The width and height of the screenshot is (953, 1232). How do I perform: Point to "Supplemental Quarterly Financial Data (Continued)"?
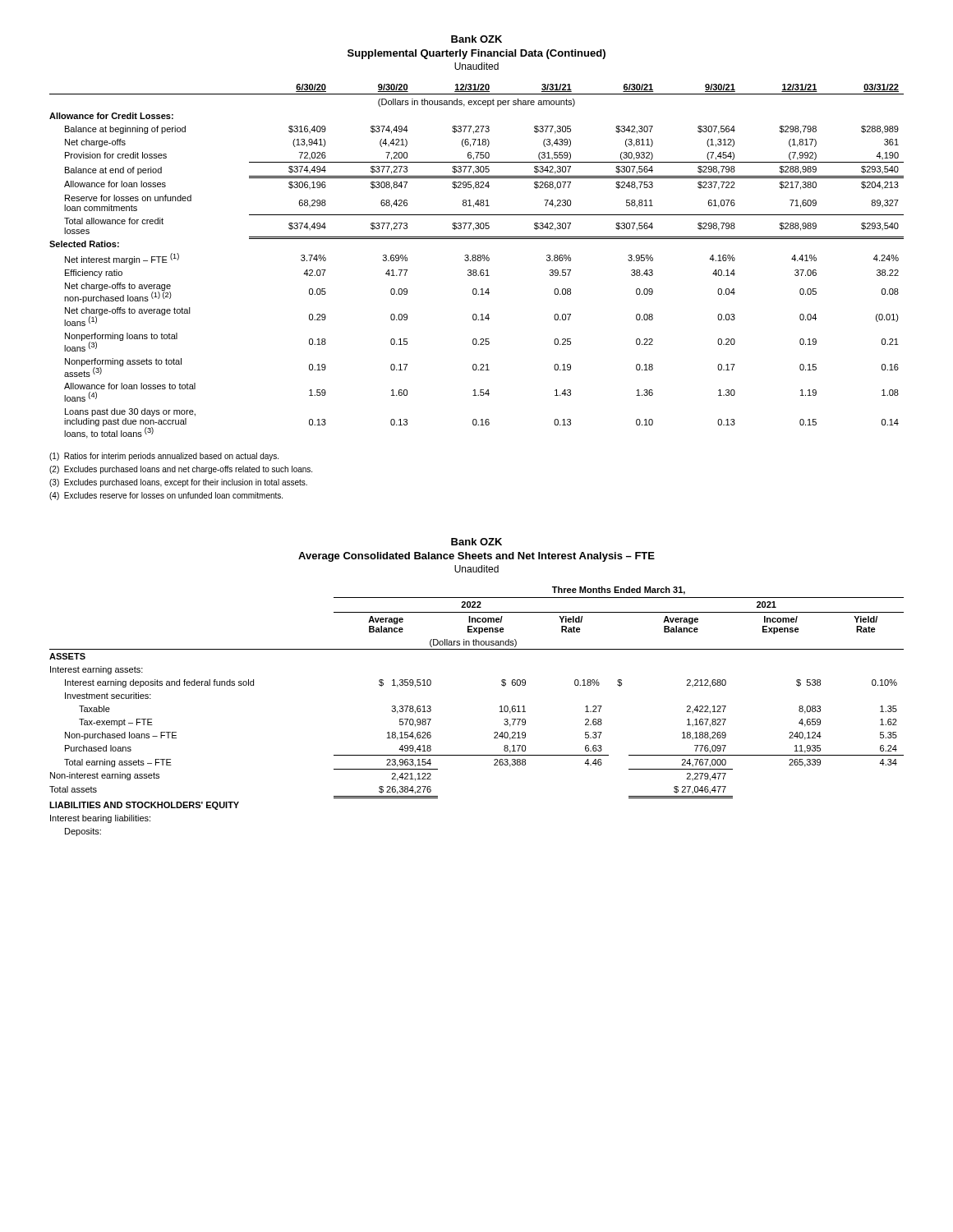pos(476,53)
